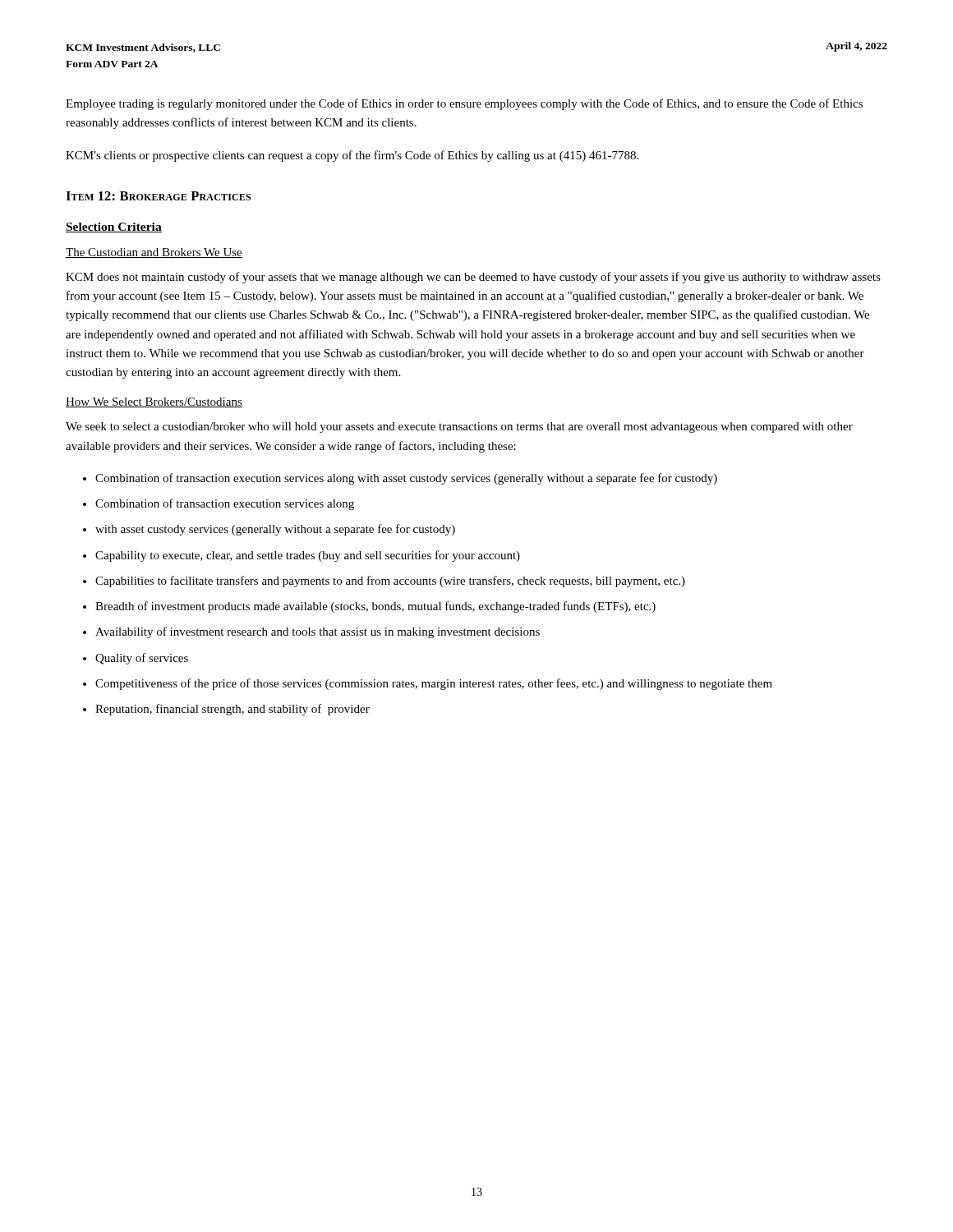
Task: Point to the passage starting "Availability of investment research and"
Action: (x=318, y=632)
